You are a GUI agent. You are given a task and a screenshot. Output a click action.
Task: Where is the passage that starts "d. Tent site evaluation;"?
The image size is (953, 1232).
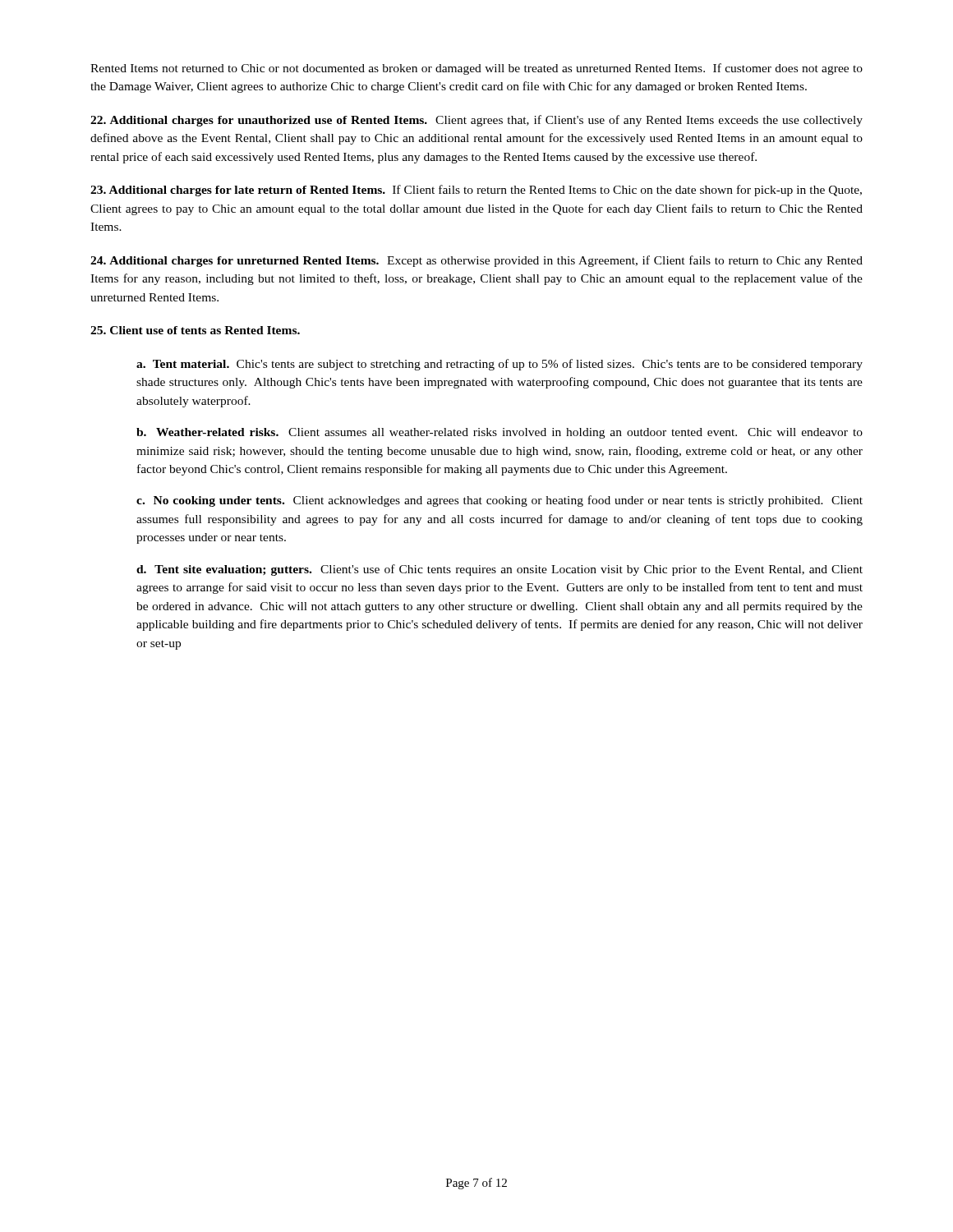[500, 606]
